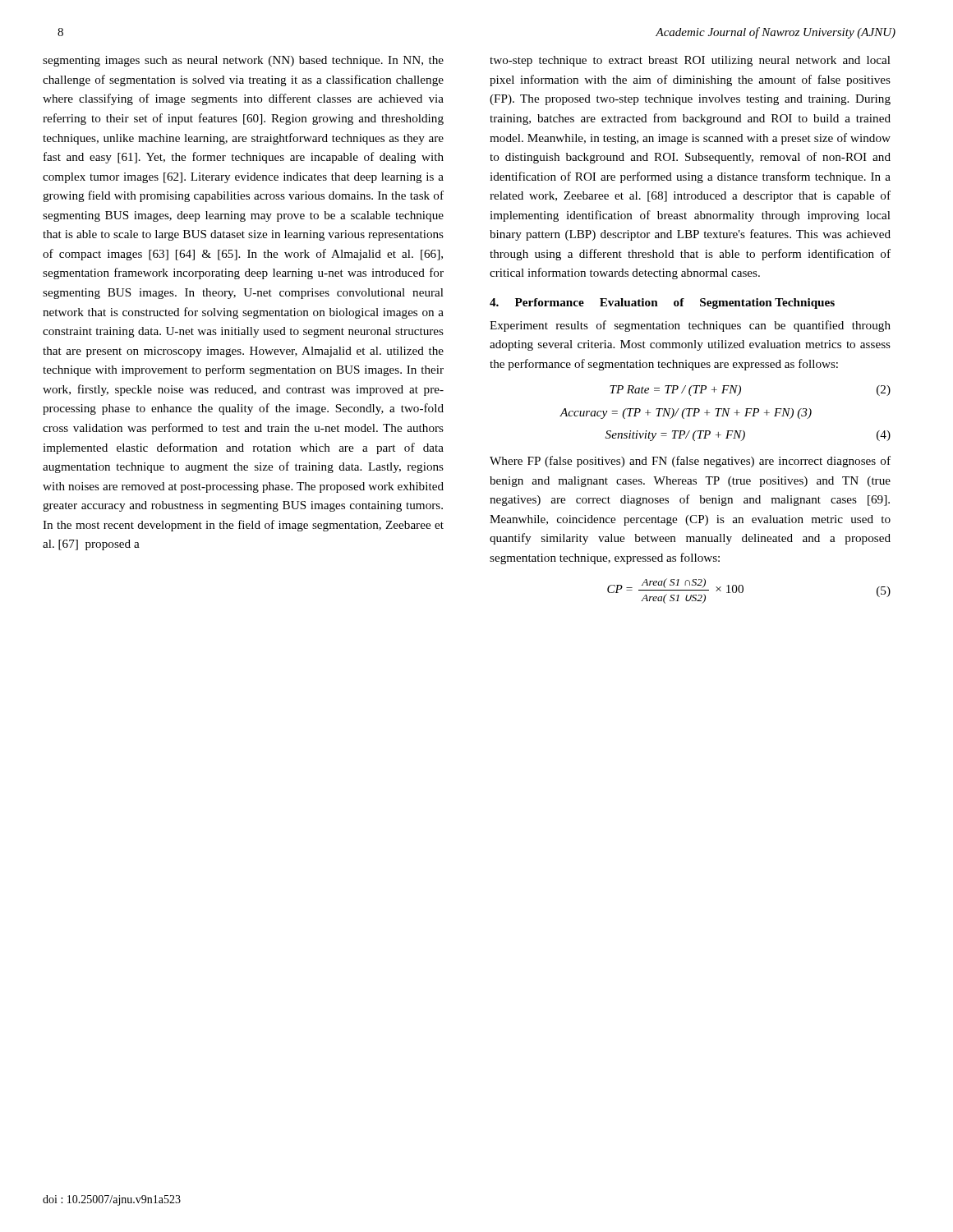
Task: Locate the formula that says "TP Rate = TP / (TP"
Action: click(x=690, y=389)
